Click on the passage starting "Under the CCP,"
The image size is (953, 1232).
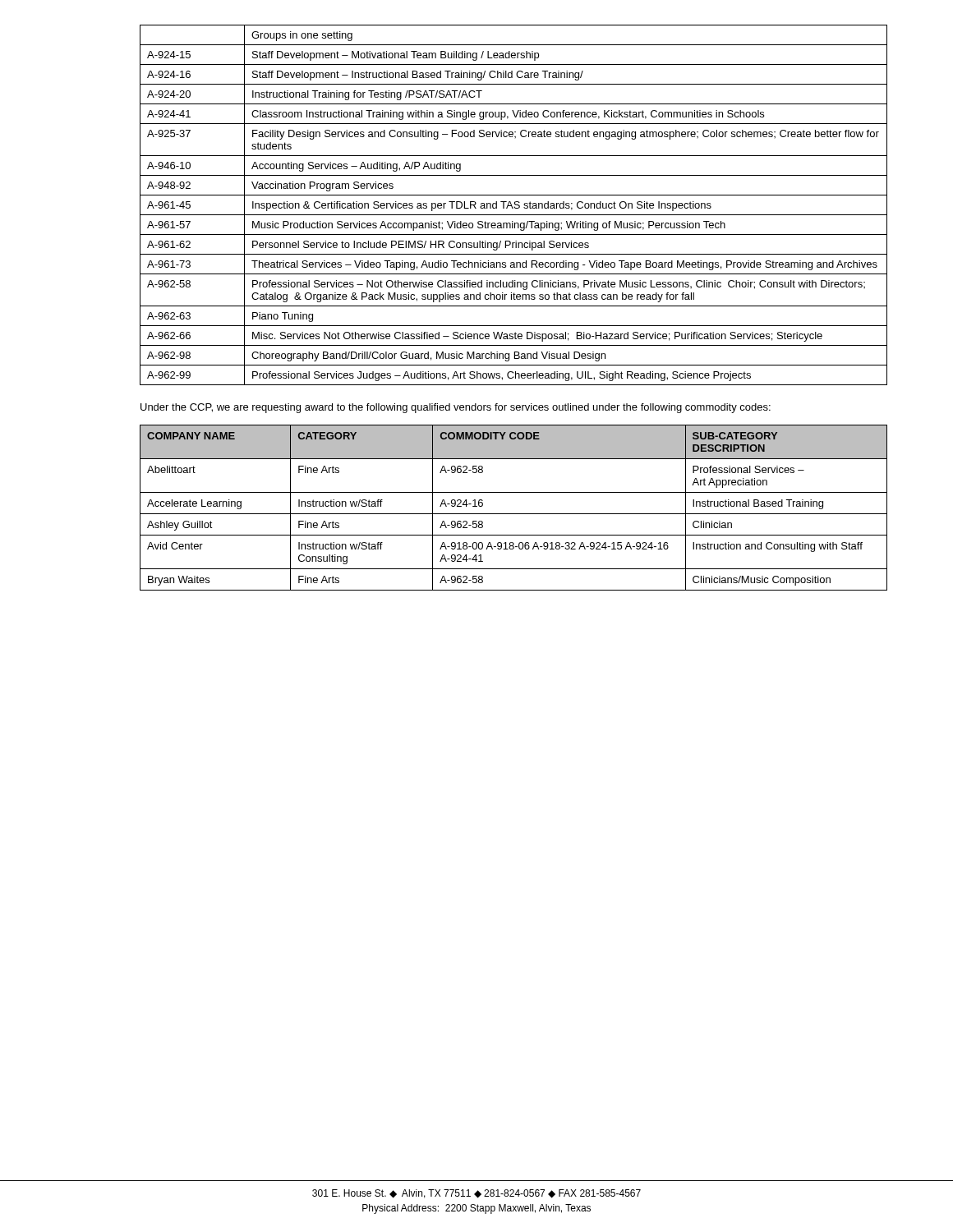[455, 407]
